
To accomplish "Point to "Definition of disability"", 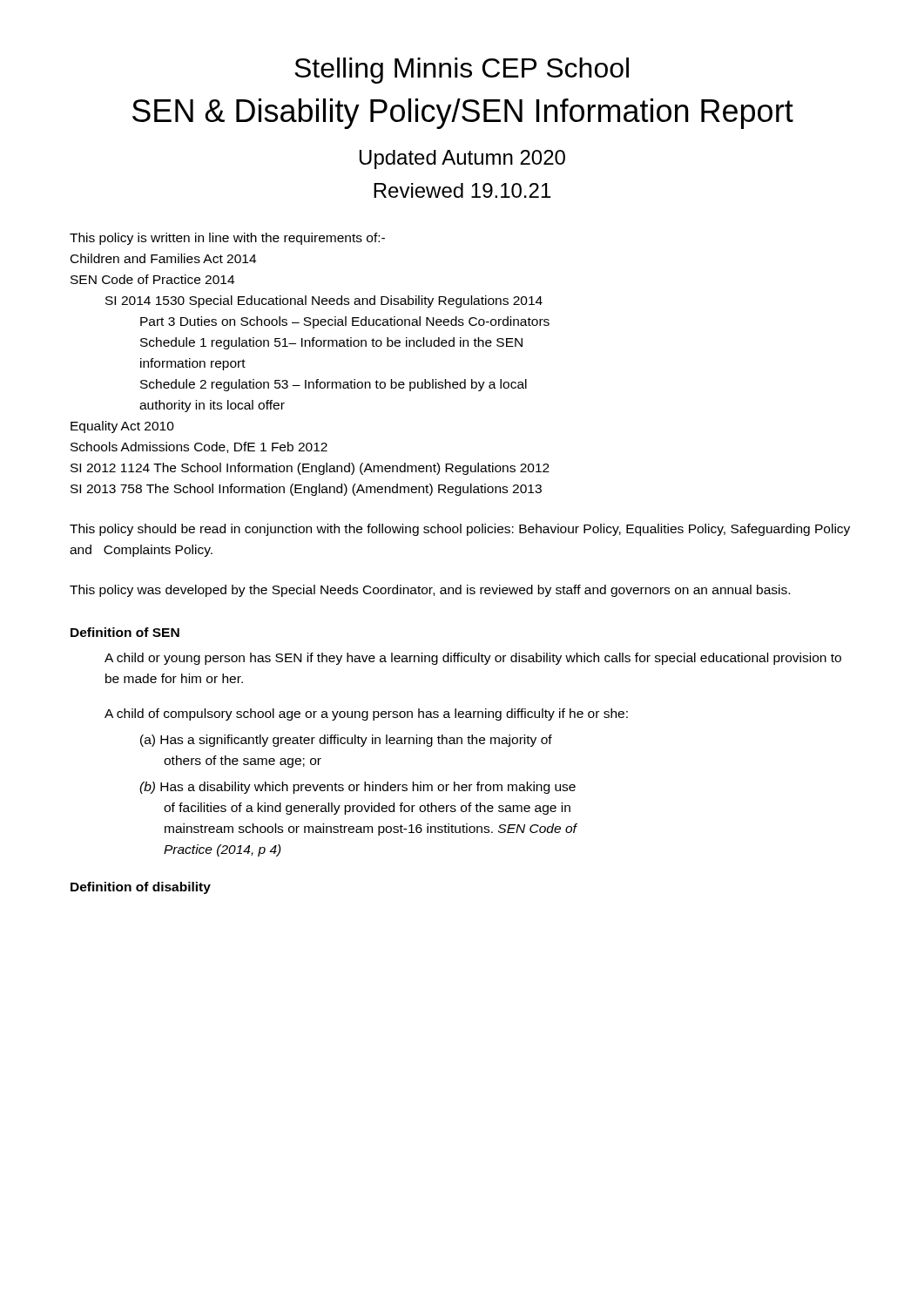I will (x=140, y=887).
